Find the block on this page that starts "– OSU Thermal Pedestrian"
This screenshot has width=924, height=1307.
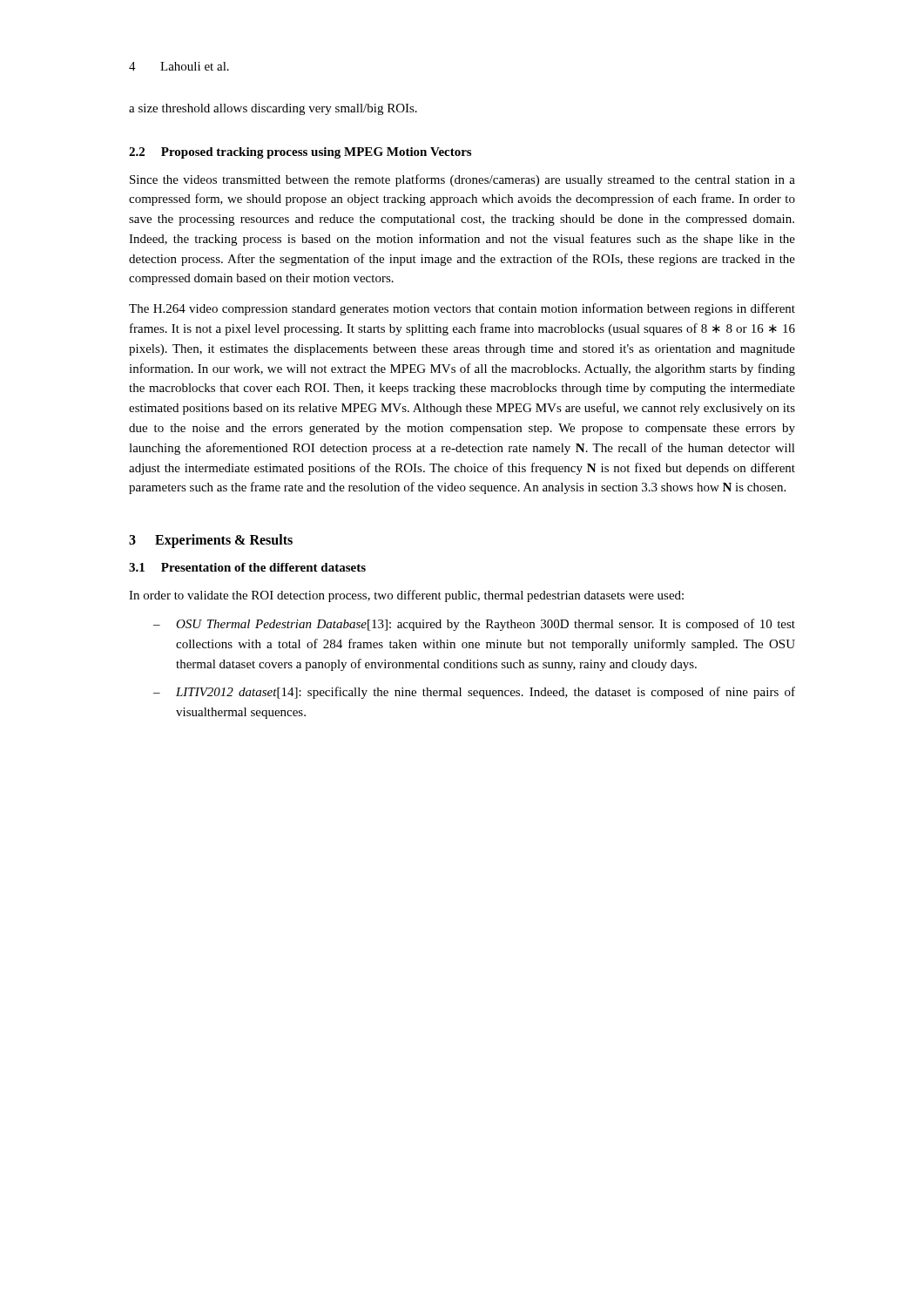pyautogui.click(x=474, y=644)
